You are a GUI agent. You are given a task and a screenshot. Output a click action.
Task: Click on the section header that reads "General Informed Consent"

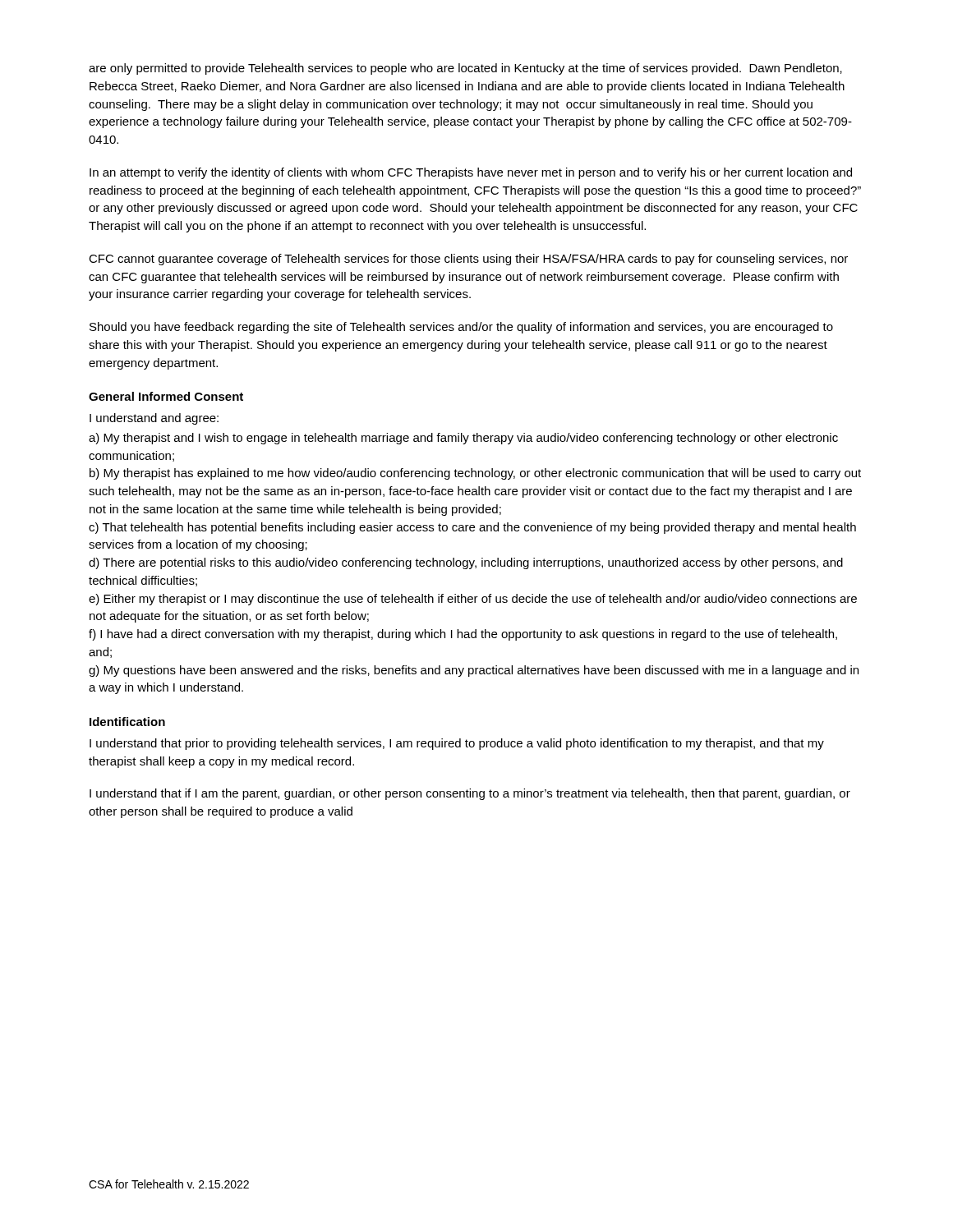[x=166, y=397]
